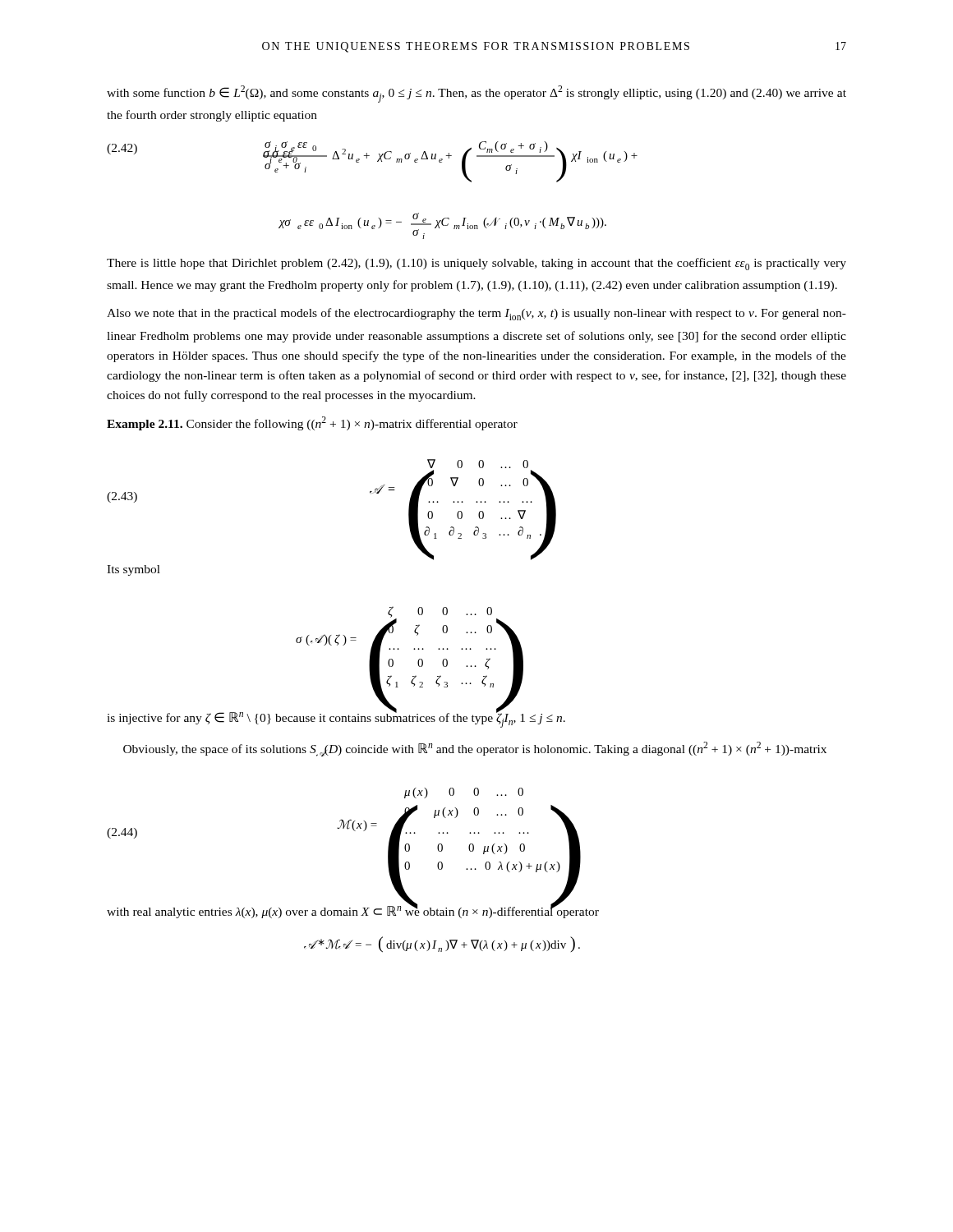This screenshot has width=953, height=1232.
Task: Navigate to the text starting "There is little hope that Dirichlet problem (2.42),"
Action: [x=476, y=274]
